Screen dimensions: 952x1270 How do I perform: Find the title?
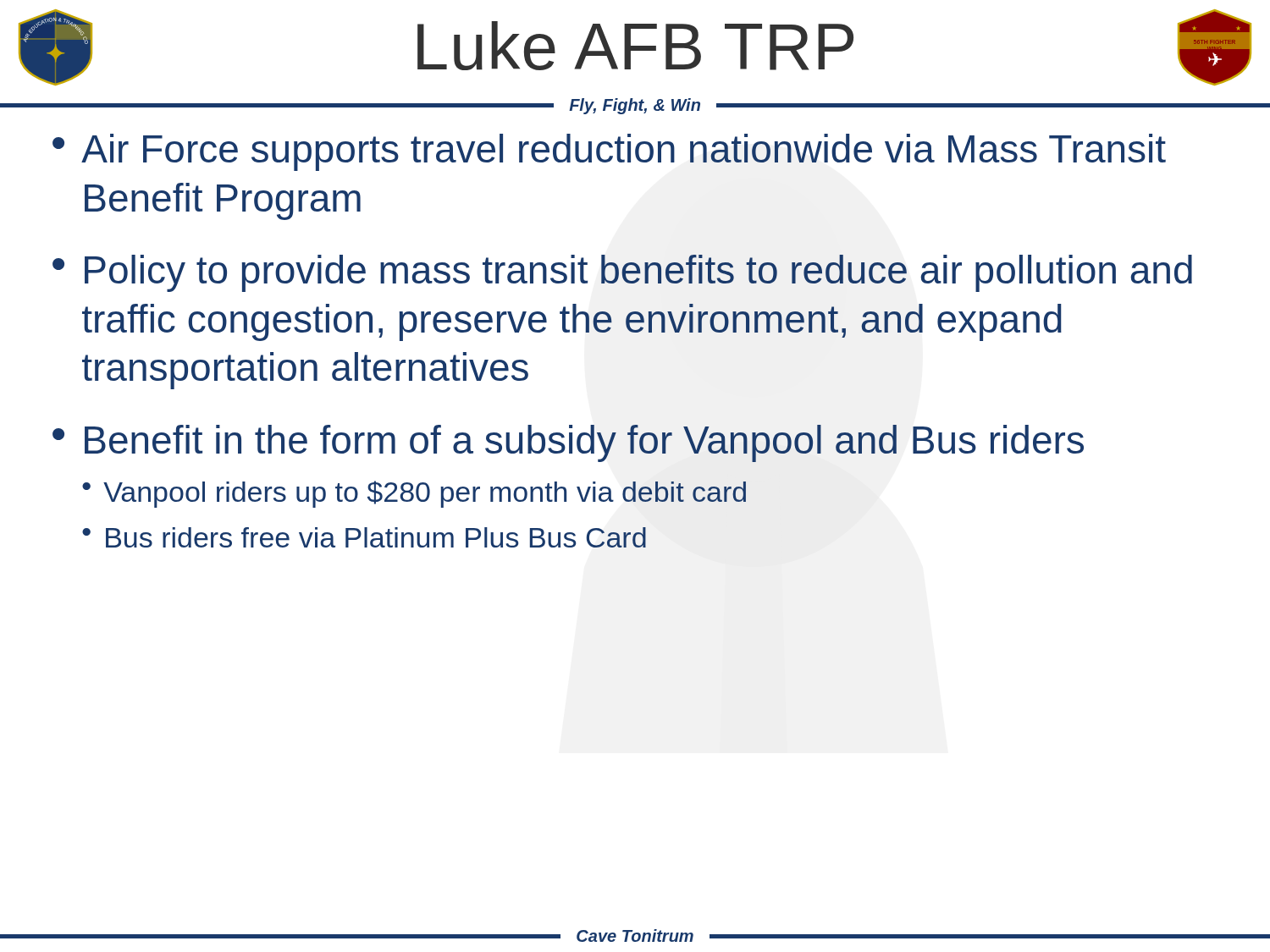pos(635,47)
